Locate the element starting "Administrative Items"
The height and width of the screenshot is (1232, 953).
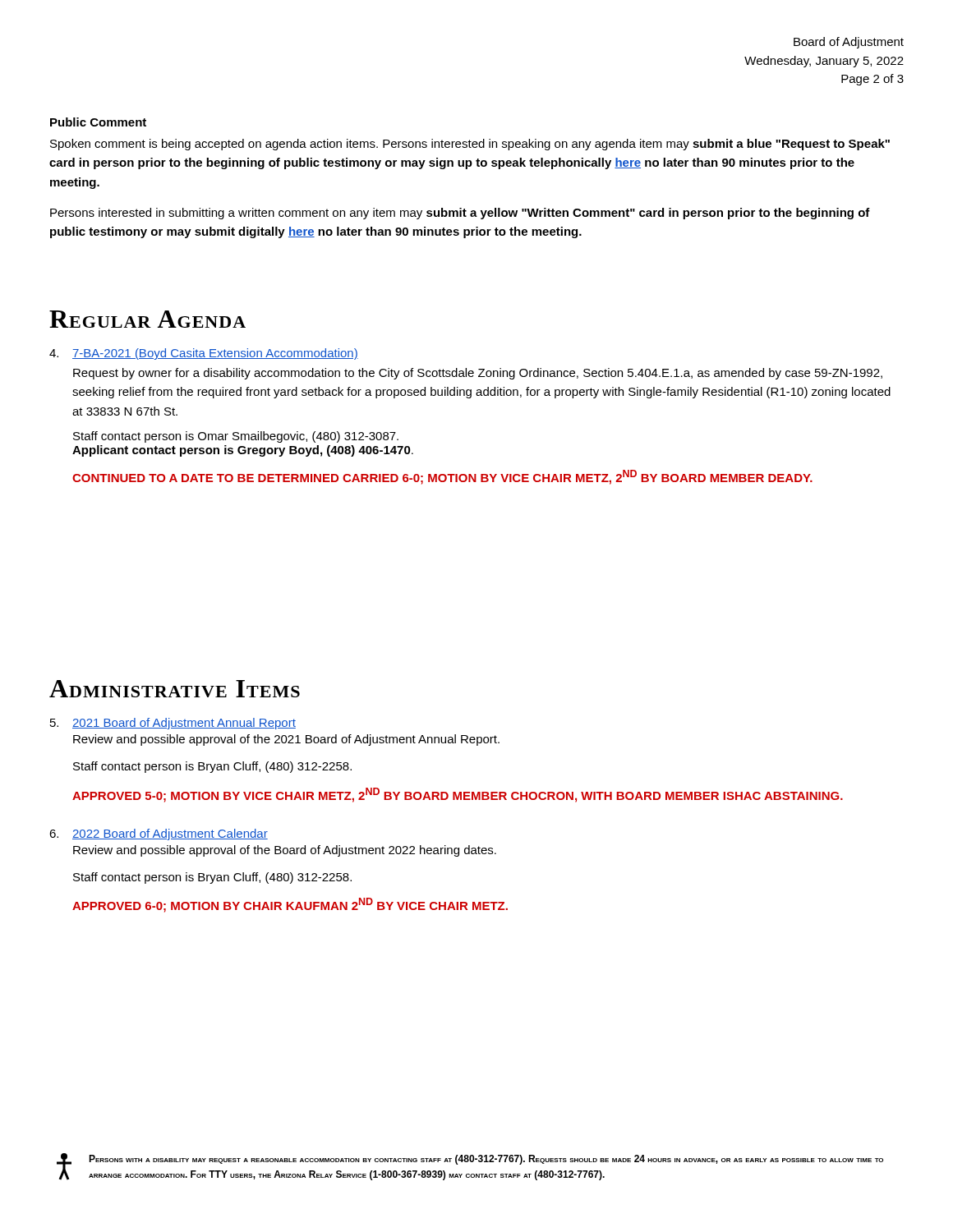point(175,688)
